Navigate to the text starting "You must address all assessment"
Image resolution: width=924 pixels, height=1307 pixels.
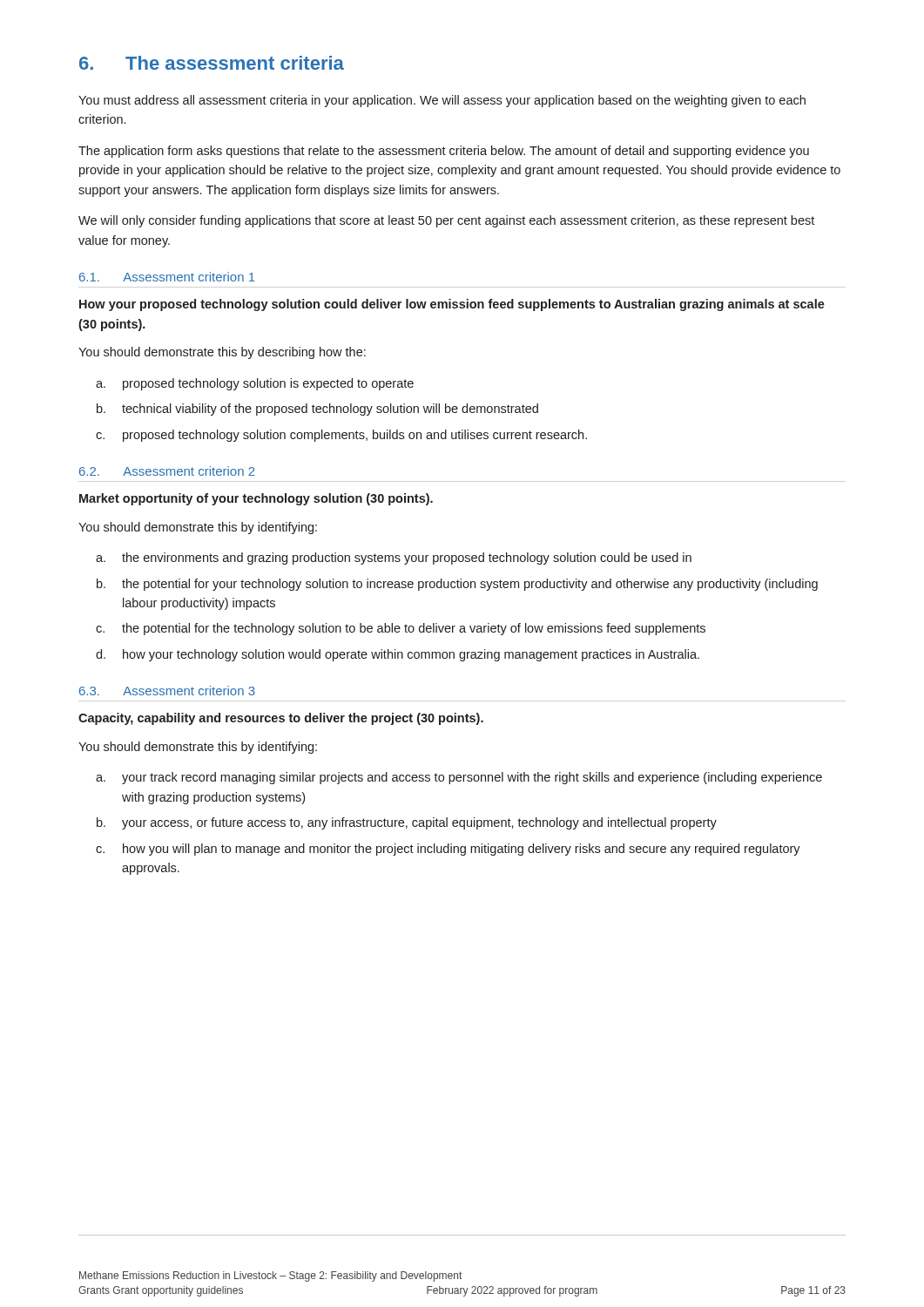point(462,110)
